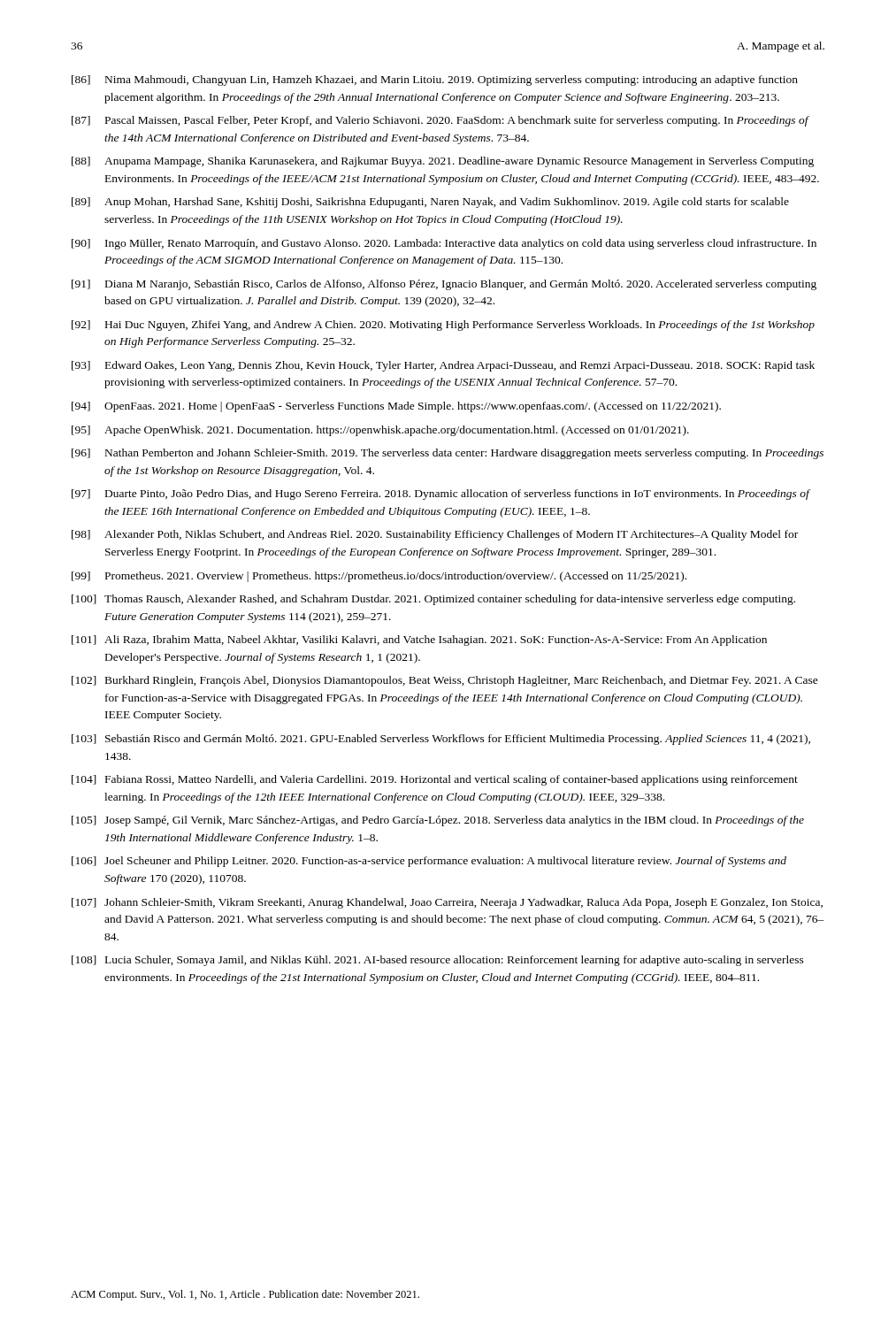Viewport: 896px width, 1327px height.
Task: Point to the text block starting "[95] Apache OpenWhisk."
Action: pyautogui.click(x=448, y=429)
